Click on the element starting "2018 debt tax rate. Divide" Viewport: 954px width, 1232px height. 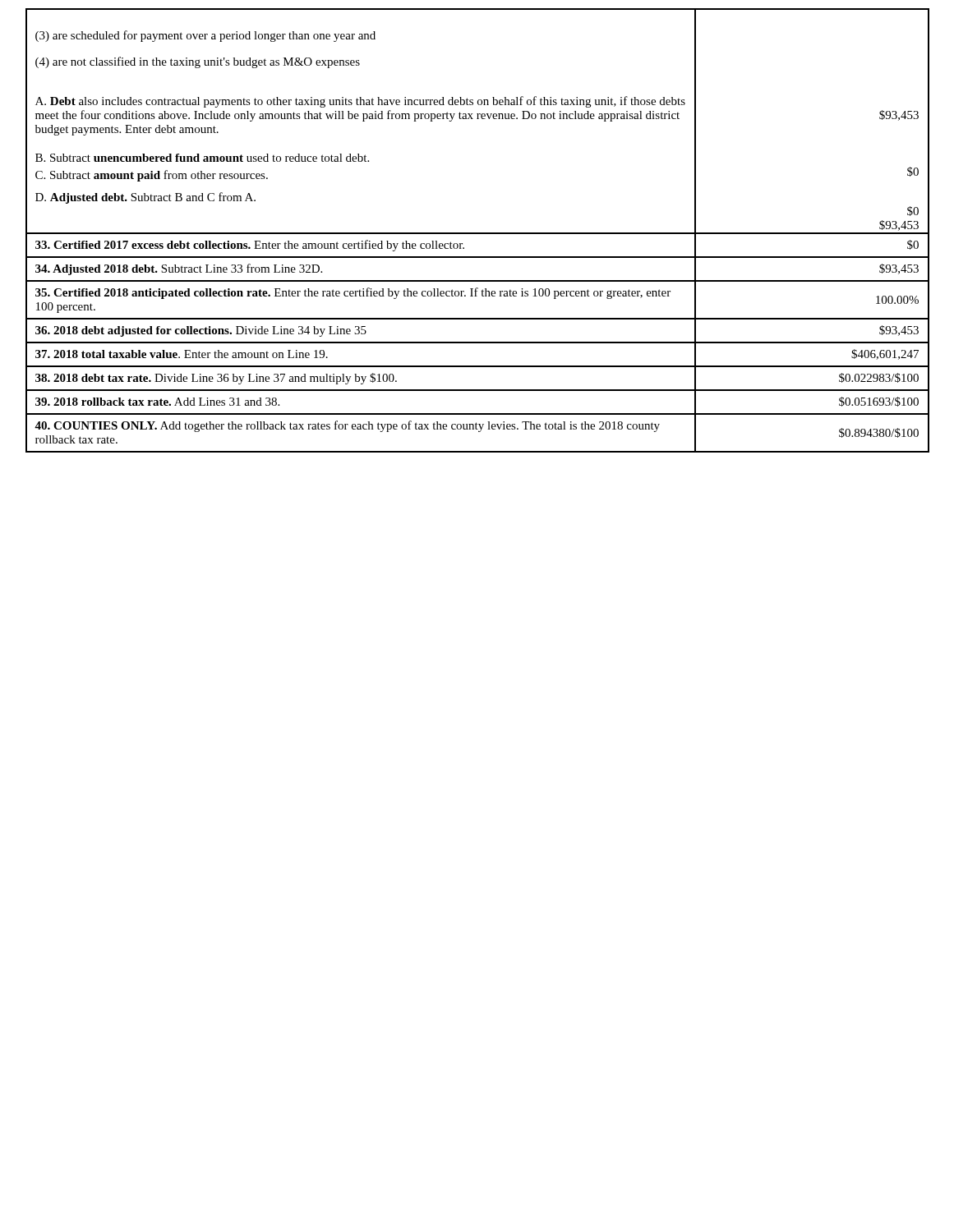pyautogui.click(x=216, y=378)
